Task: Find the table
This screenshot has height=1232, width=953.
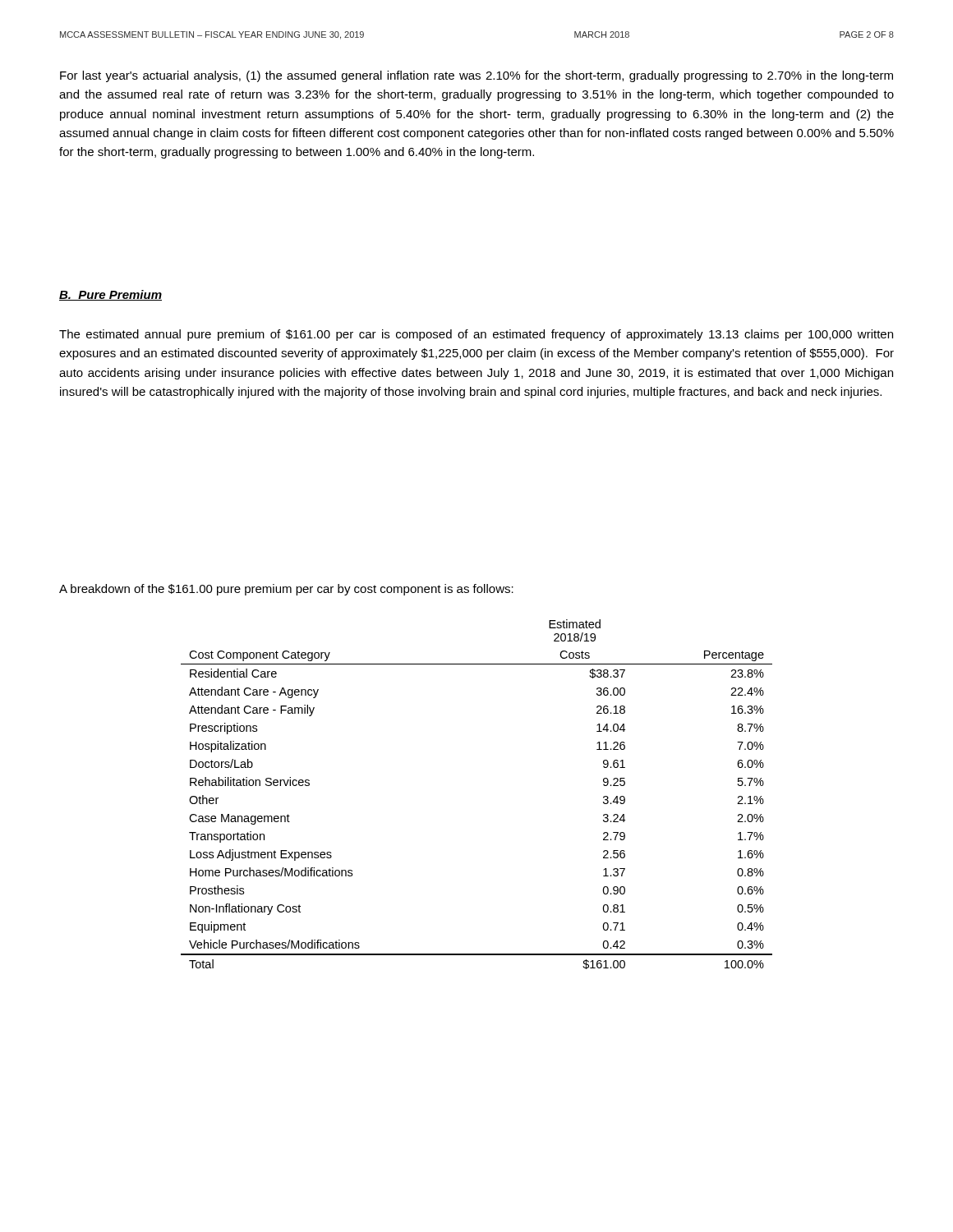Action: tap(476, 795)
